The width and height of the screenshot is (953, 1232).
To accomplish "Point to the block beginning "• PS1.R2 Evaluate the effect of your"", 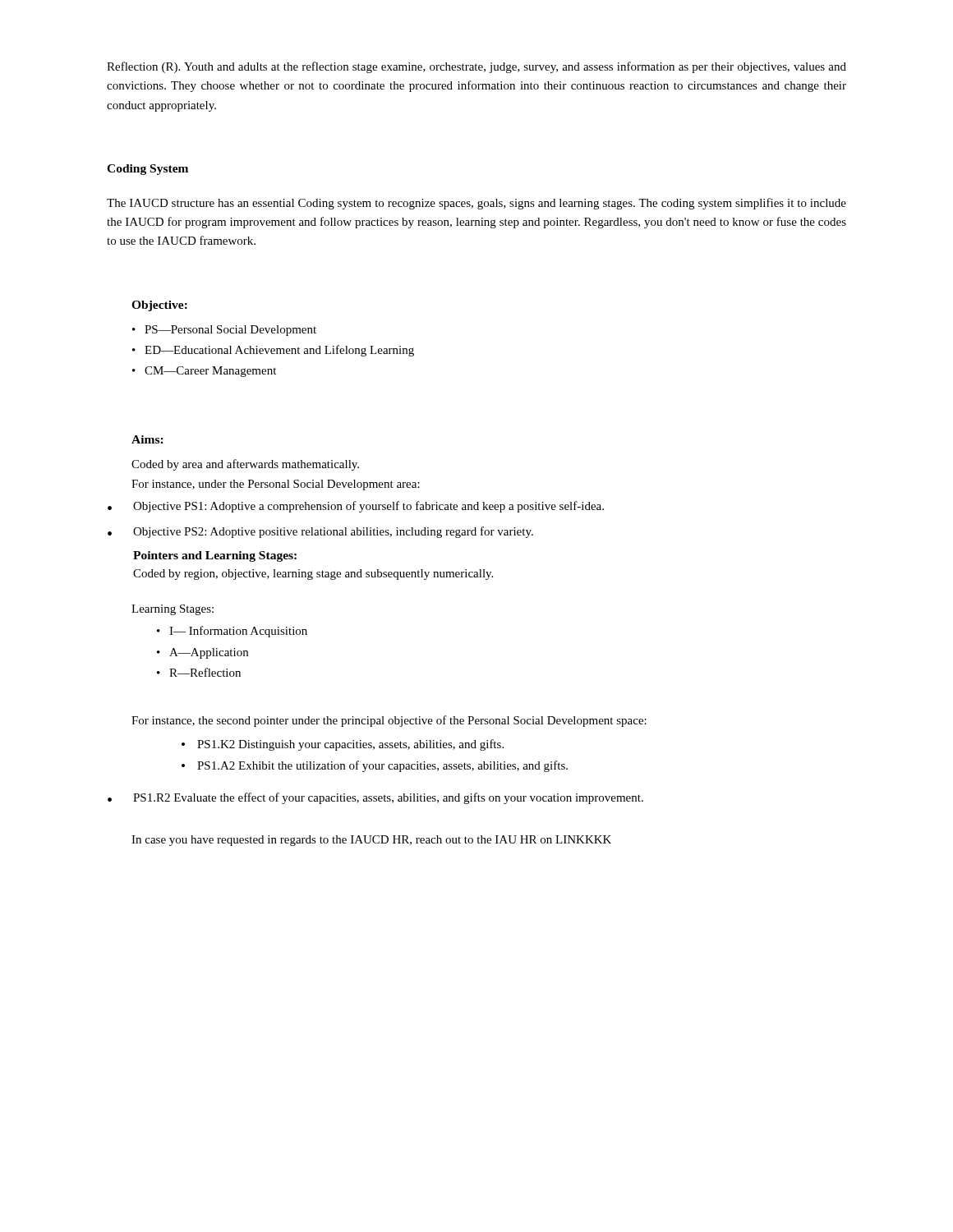I will coord(375,799).
